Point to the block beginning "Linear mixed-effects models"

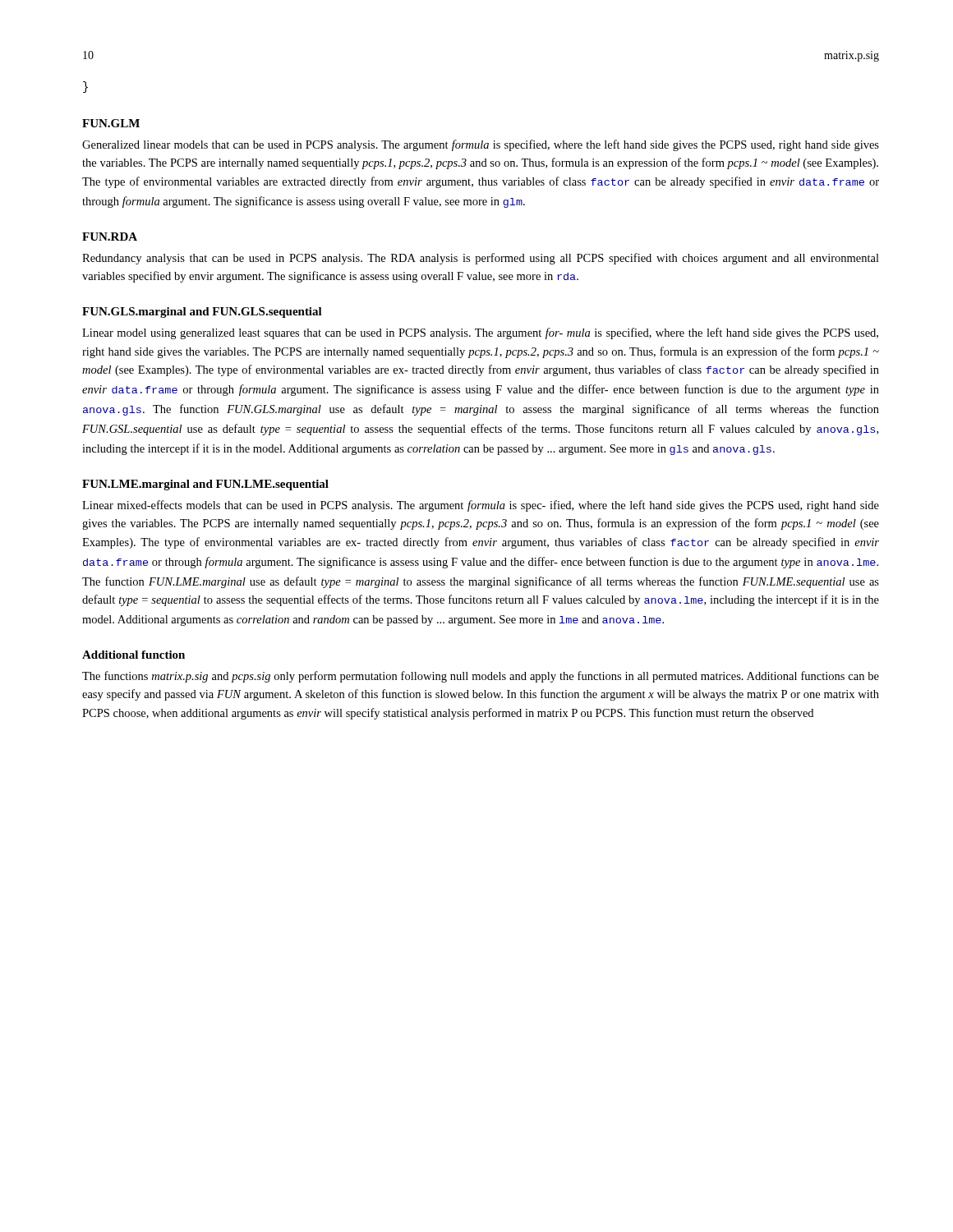(x=481, y=562)
